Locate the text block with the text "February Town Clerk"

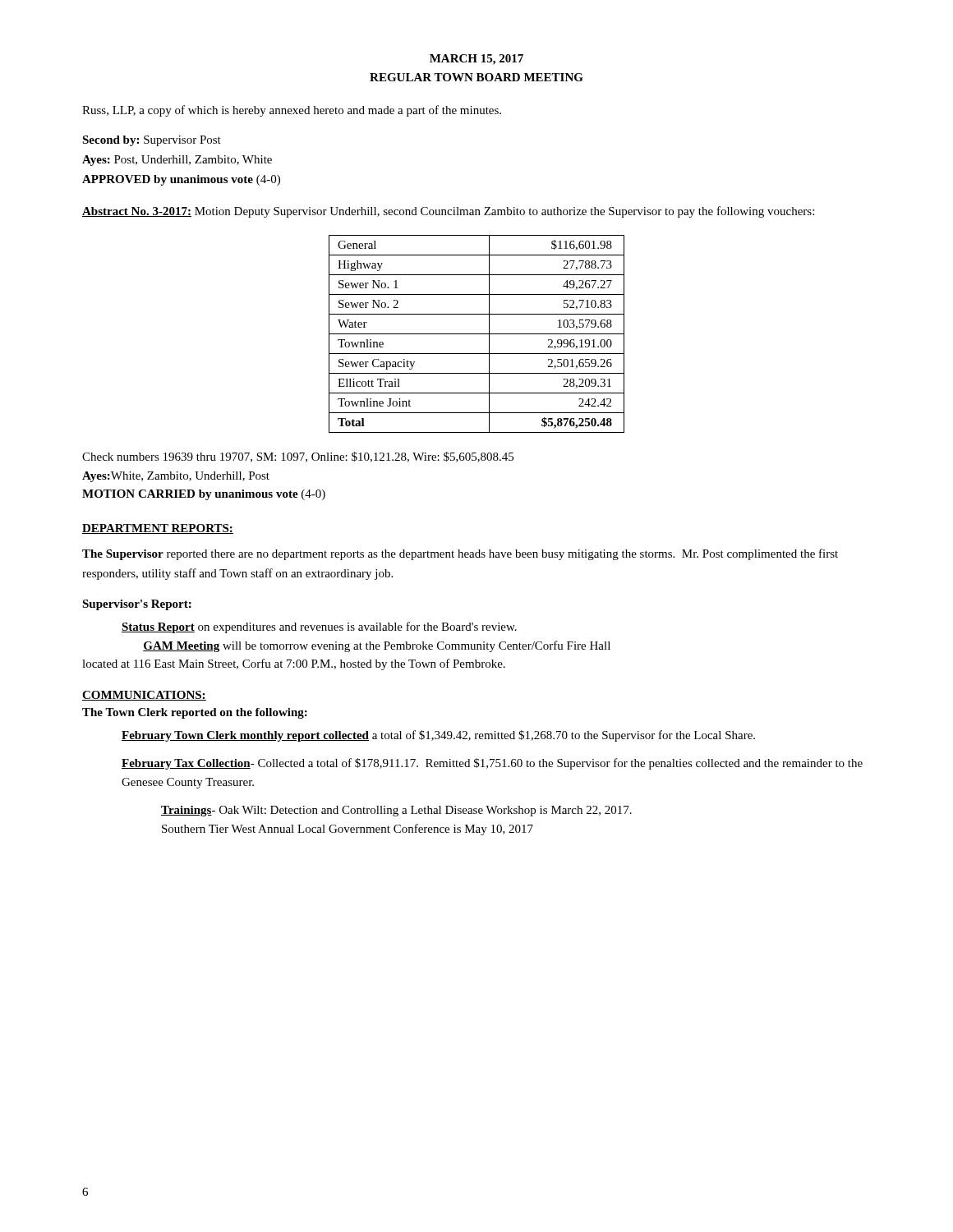coord(439,735)
